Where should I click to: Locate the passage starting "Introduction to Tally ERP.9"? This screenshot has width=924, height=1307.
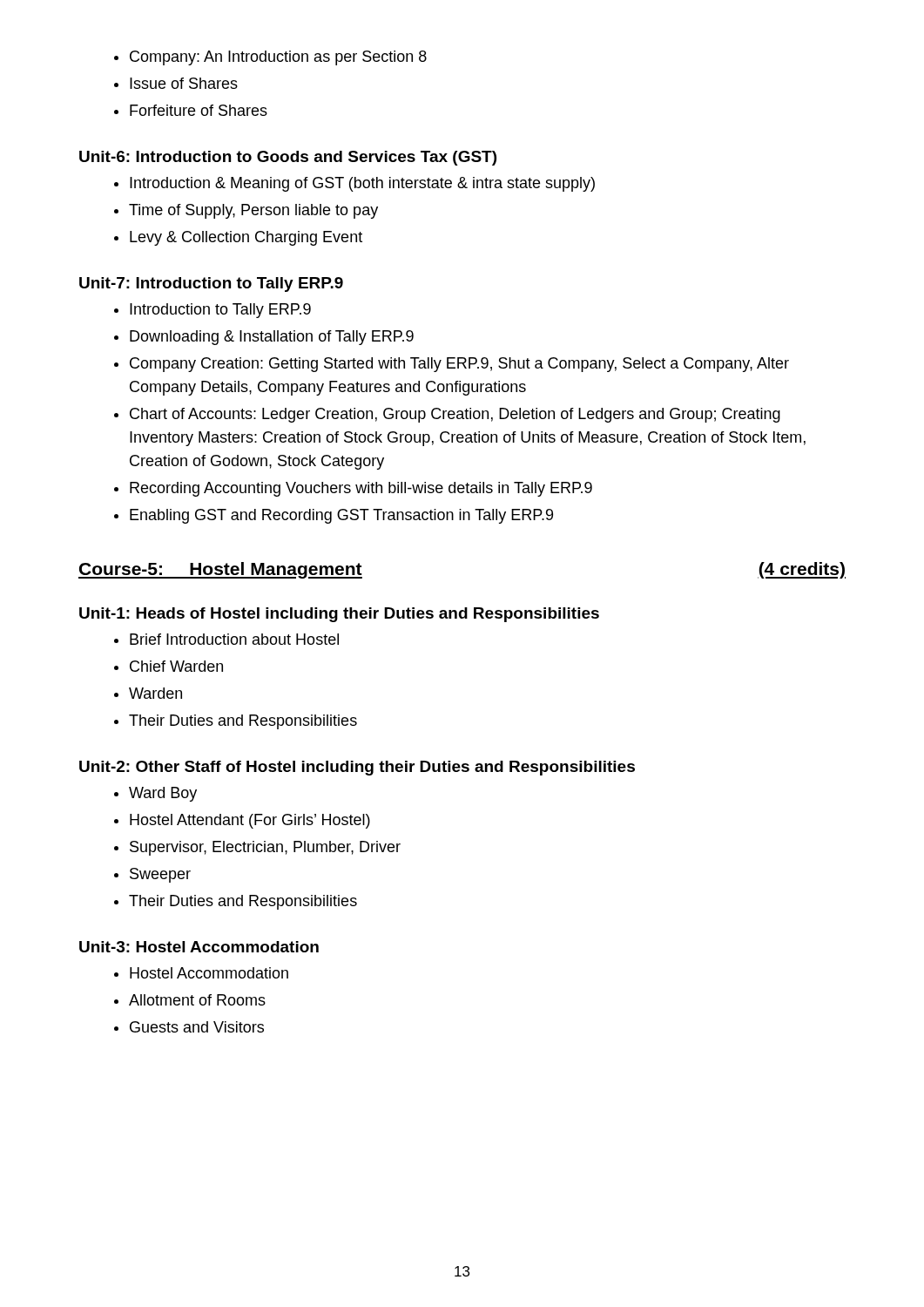[x=220, y=309]
